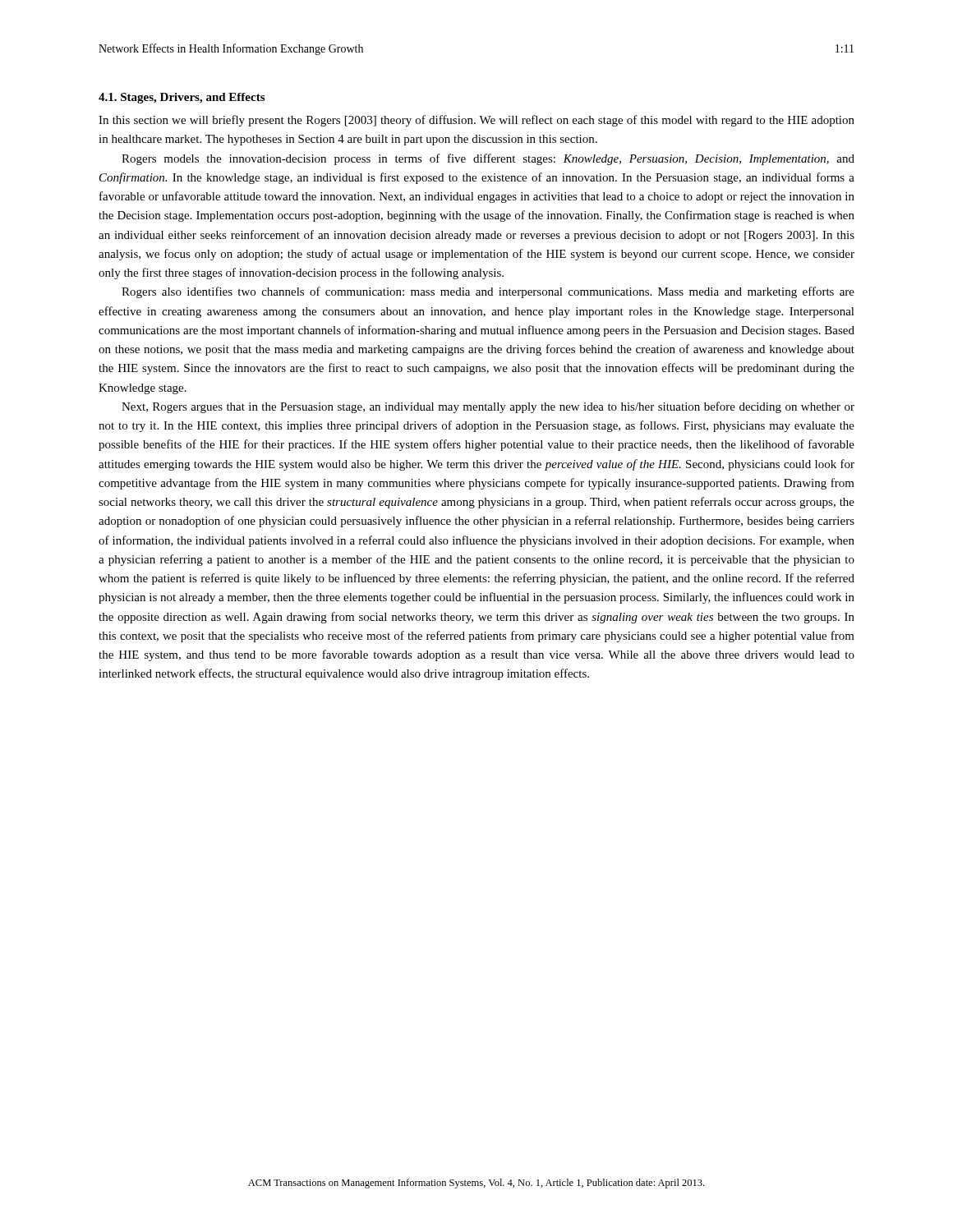Locate the block of text that opens with "Next, Rogers argues that in the Persuasion stage,"
The width and height of the screenshot is (953, 1232).
point(476,540)
